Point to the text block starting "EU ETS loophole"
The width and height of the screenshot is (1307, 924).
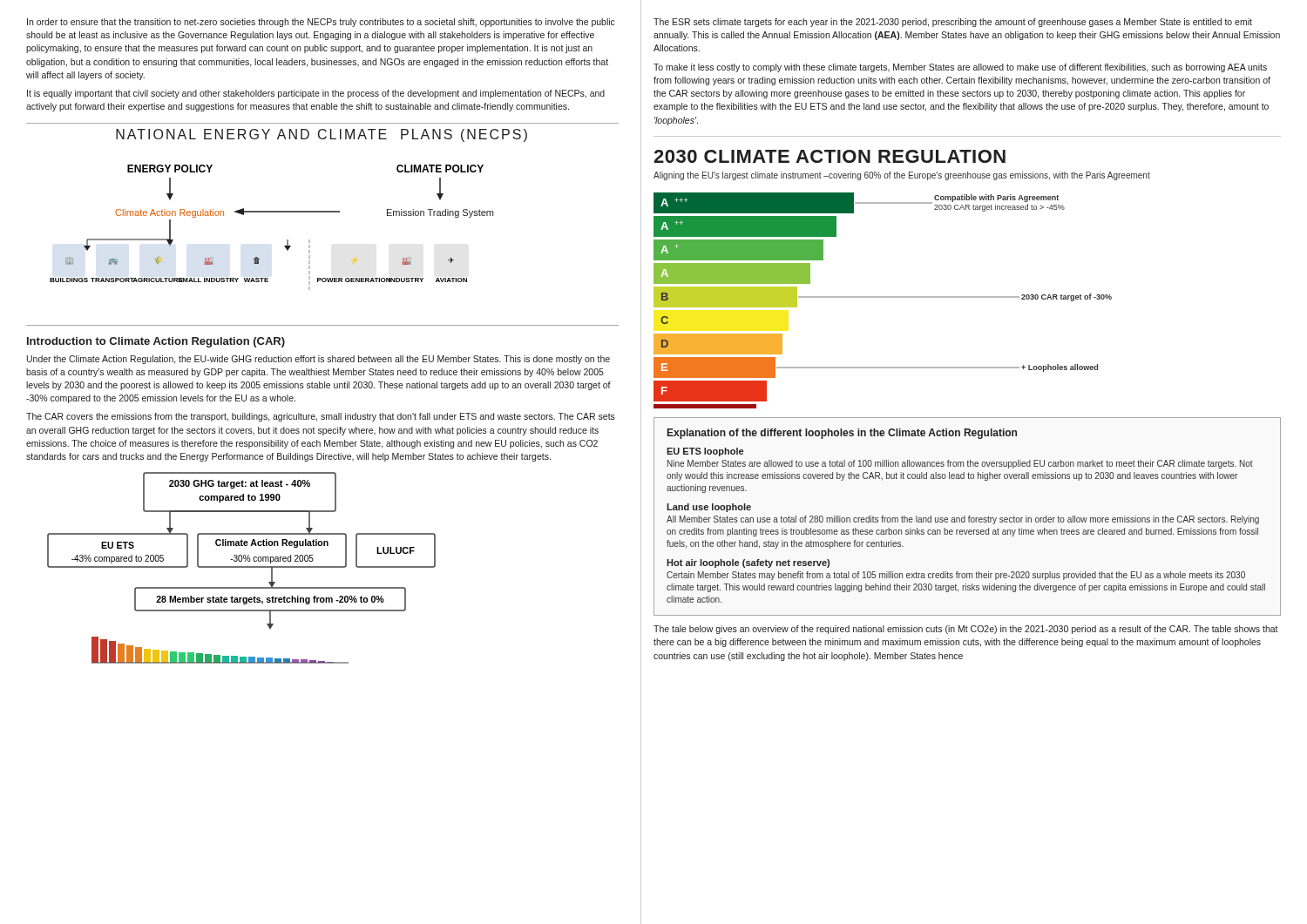705,451
